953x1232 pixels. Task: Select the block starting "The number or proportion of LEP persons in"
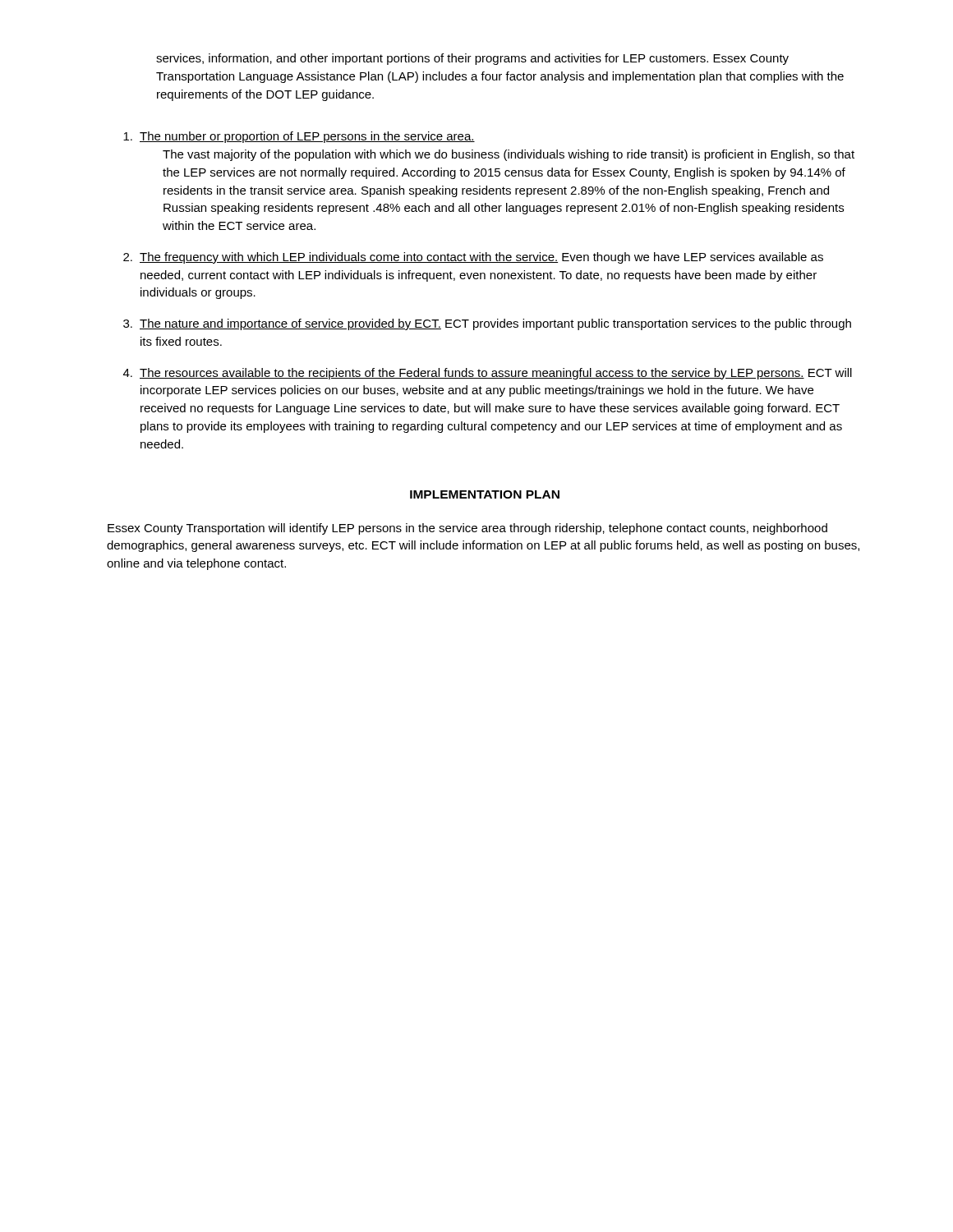(485, 181)
